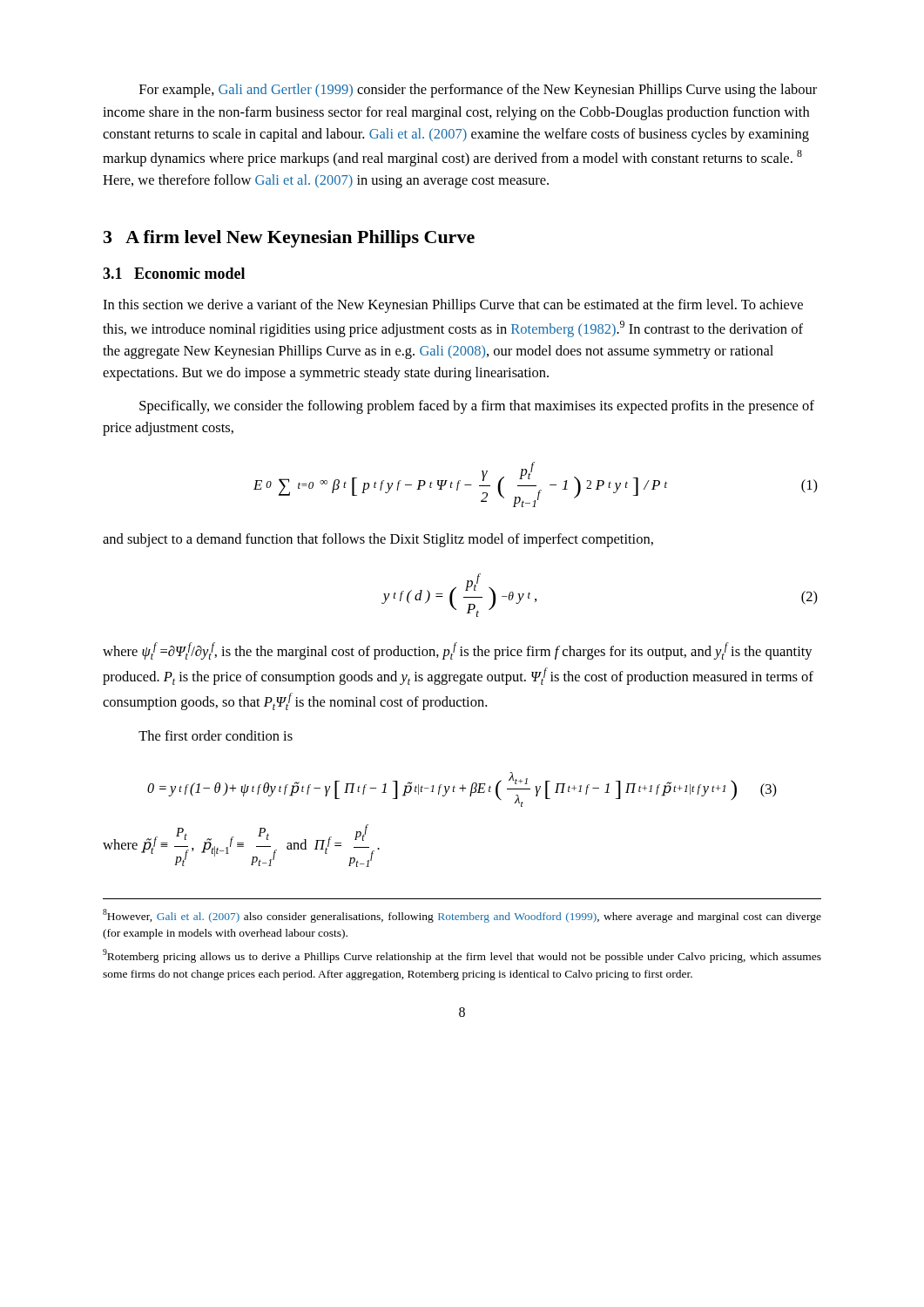
Task: Find the block on this page that starts "and subject to a demand"
Action: tap(378, 539)
